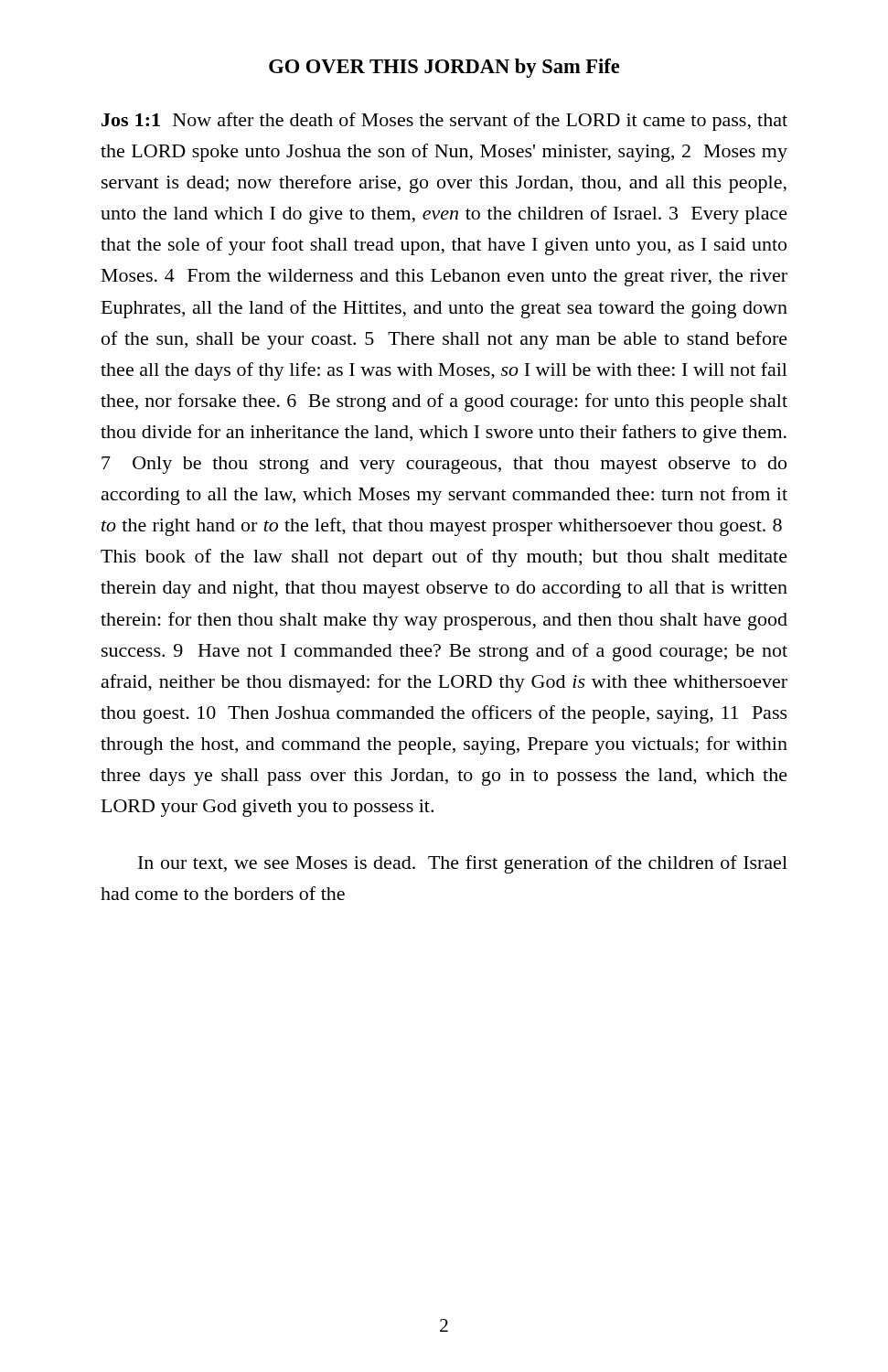Screen dimensions: 1372x888
Task: Click on the text block with the text "In our text, we see Moses"
Action: pyautogui.click(x=444, y=878)
